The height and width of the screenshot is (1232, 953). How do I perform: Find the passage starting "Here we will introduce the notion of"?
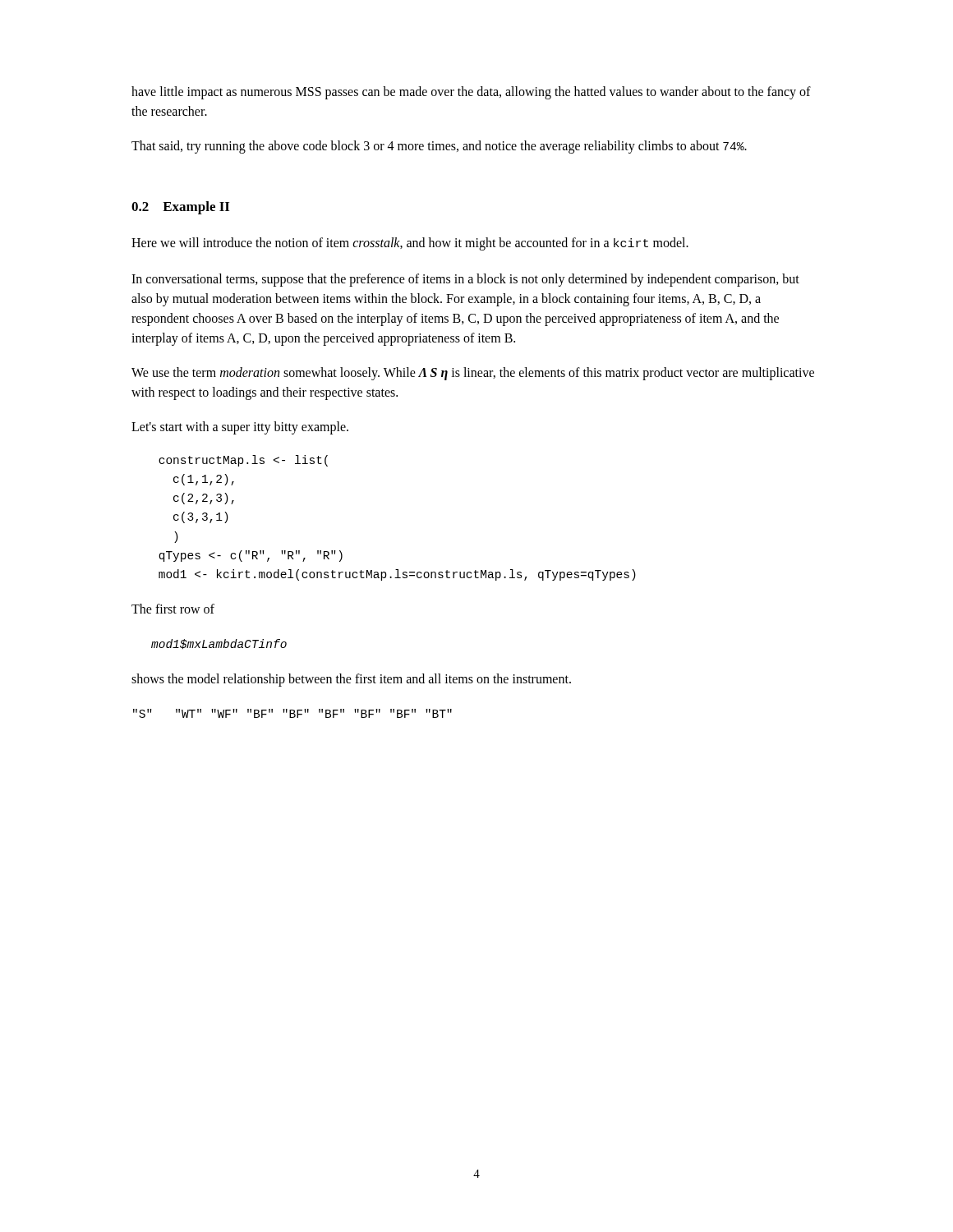click(x=410, y=244)
